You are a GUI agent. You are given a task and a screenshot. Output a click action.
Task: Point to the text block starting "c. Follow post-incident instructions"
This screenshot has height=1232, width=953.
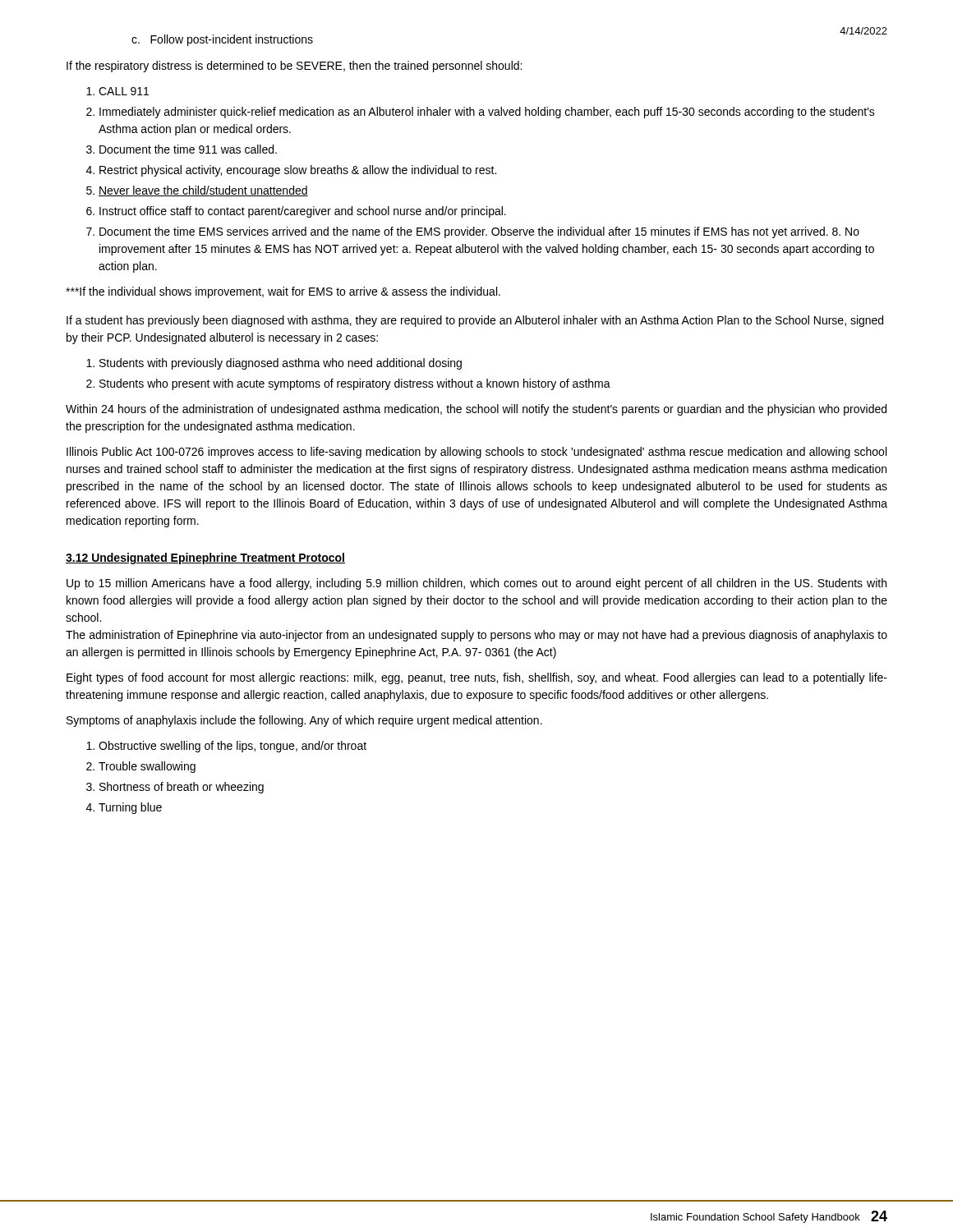[222, 39]
